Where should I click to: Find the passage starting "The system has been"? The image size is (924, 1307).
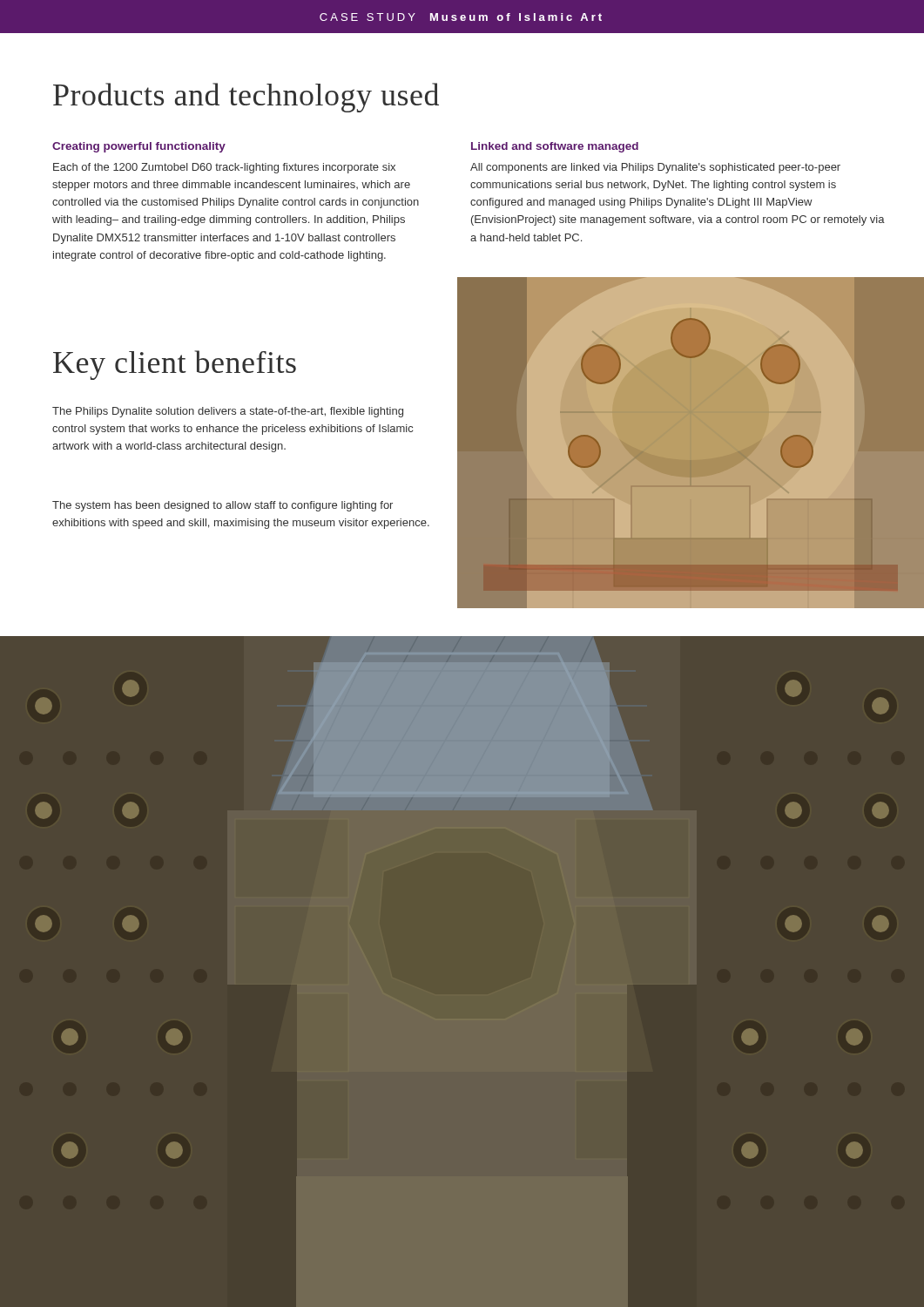click(241, 514)
